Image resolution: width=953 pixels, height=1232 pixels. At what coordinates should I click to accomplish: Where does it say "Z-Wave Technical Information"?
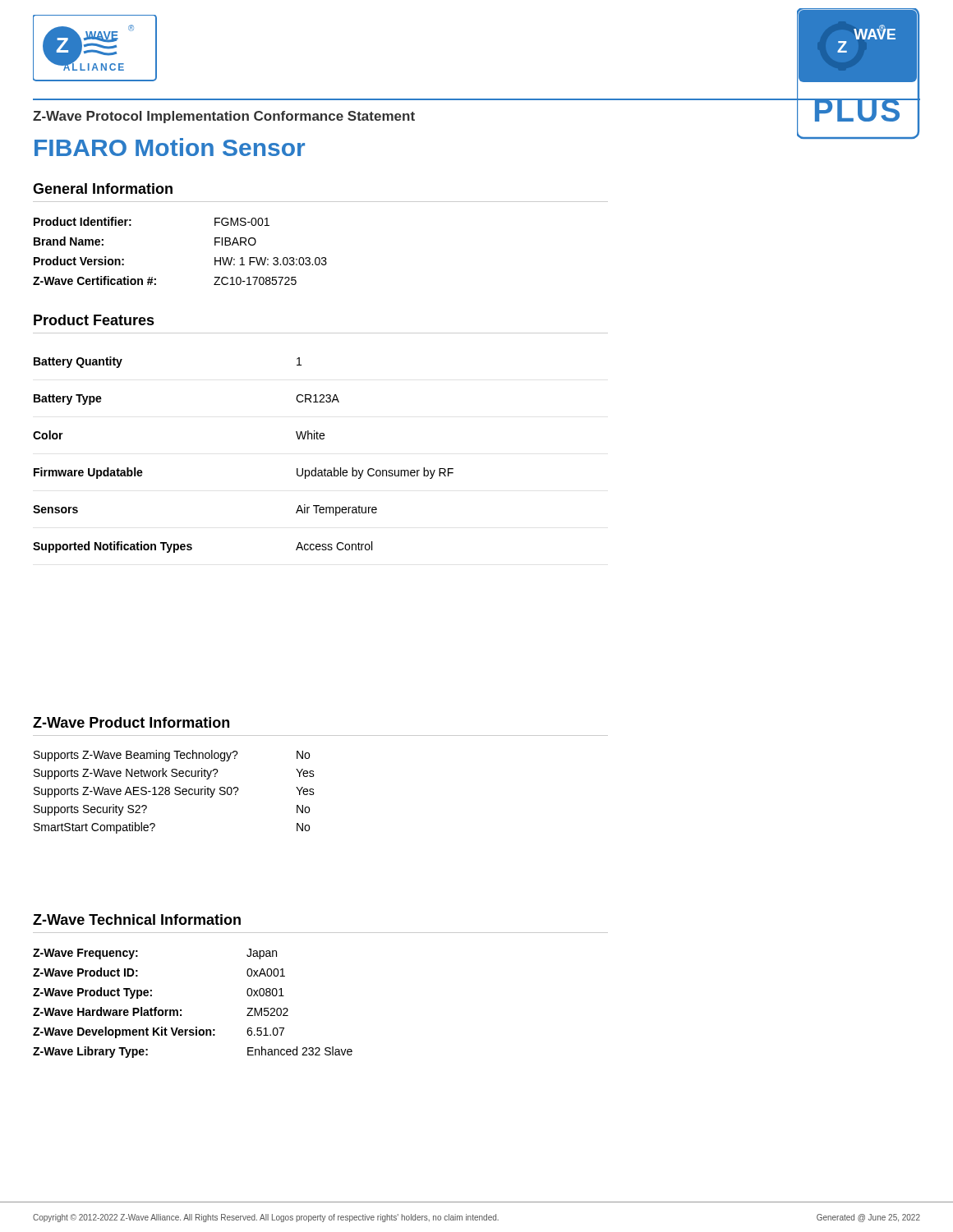[x=137, y=920]
